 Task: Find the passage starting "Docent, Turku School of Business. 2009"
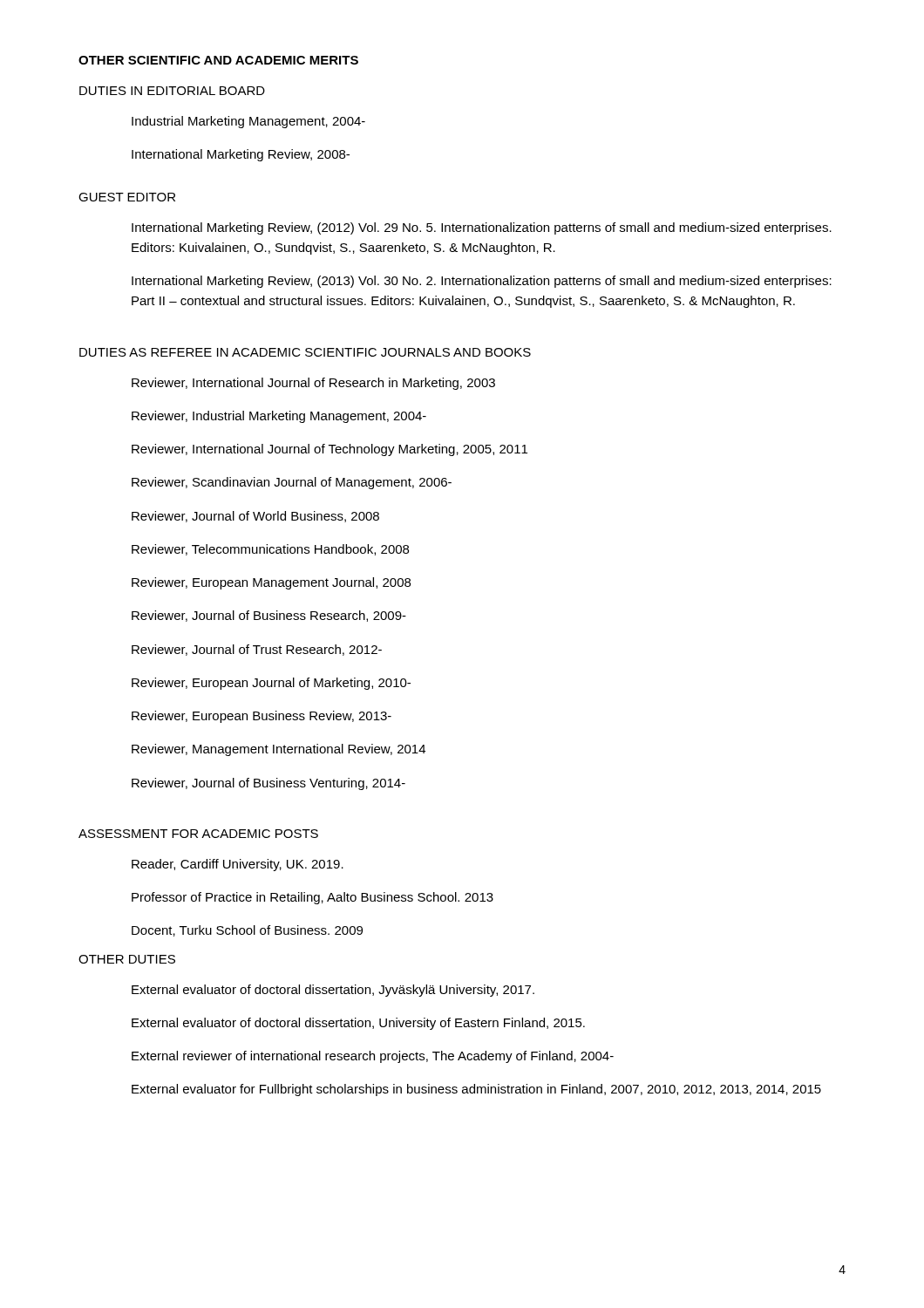click(247, 931)
